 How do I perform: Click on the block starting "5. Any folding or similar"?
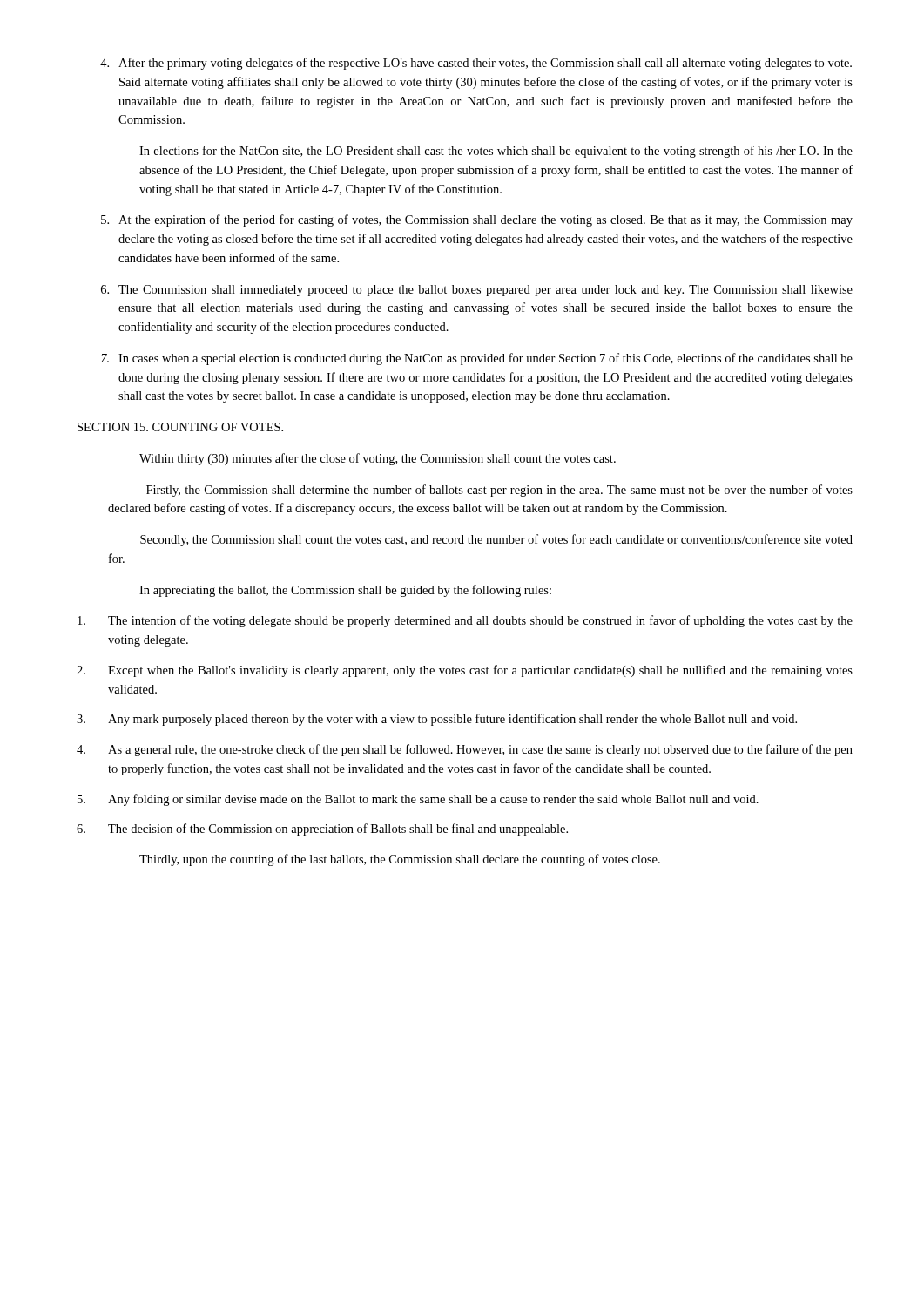point(465,799)
